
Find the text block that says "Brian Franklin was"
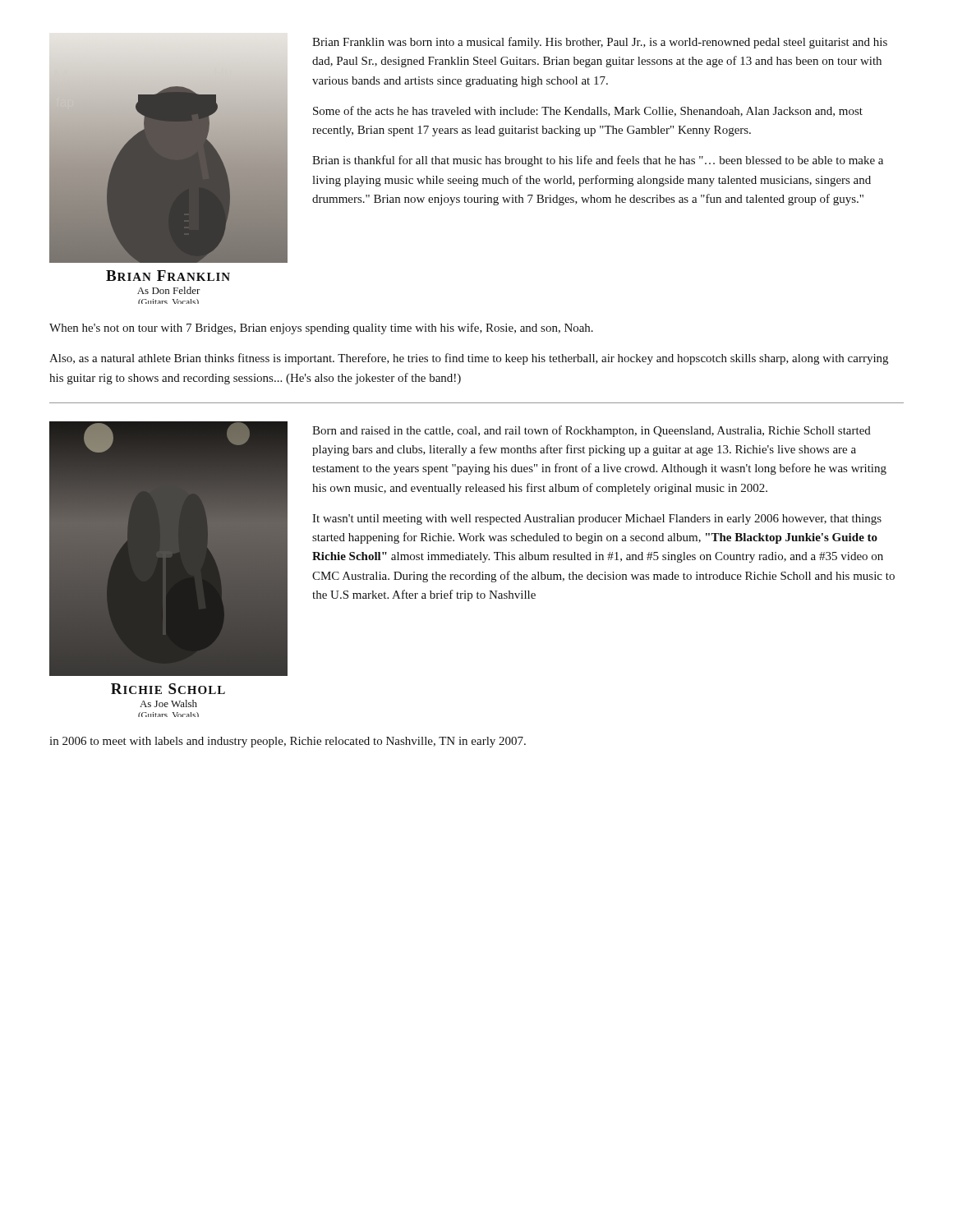(x=608, y=121)
